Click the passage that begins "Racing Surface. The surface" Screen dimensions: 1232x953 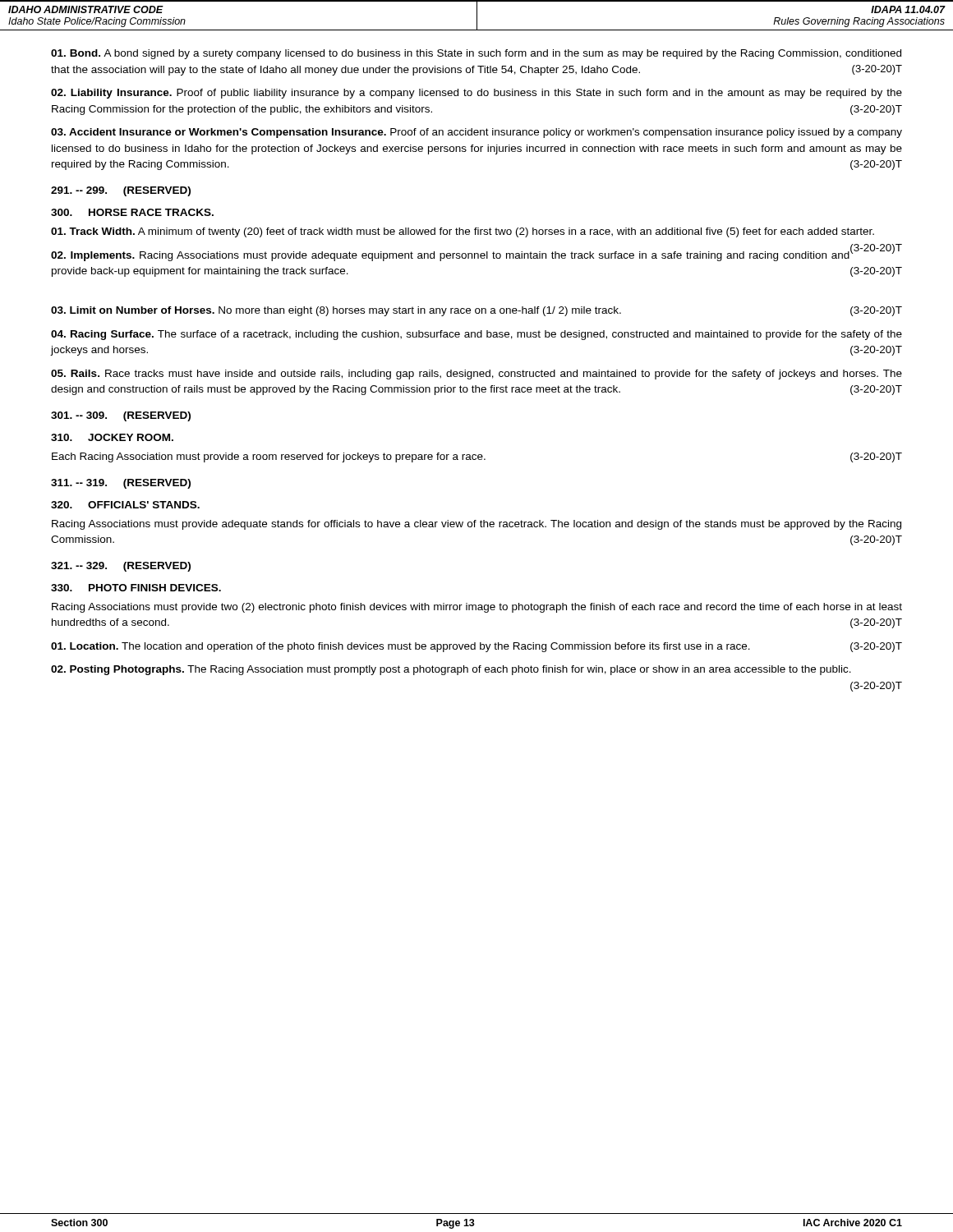(476, 343)
